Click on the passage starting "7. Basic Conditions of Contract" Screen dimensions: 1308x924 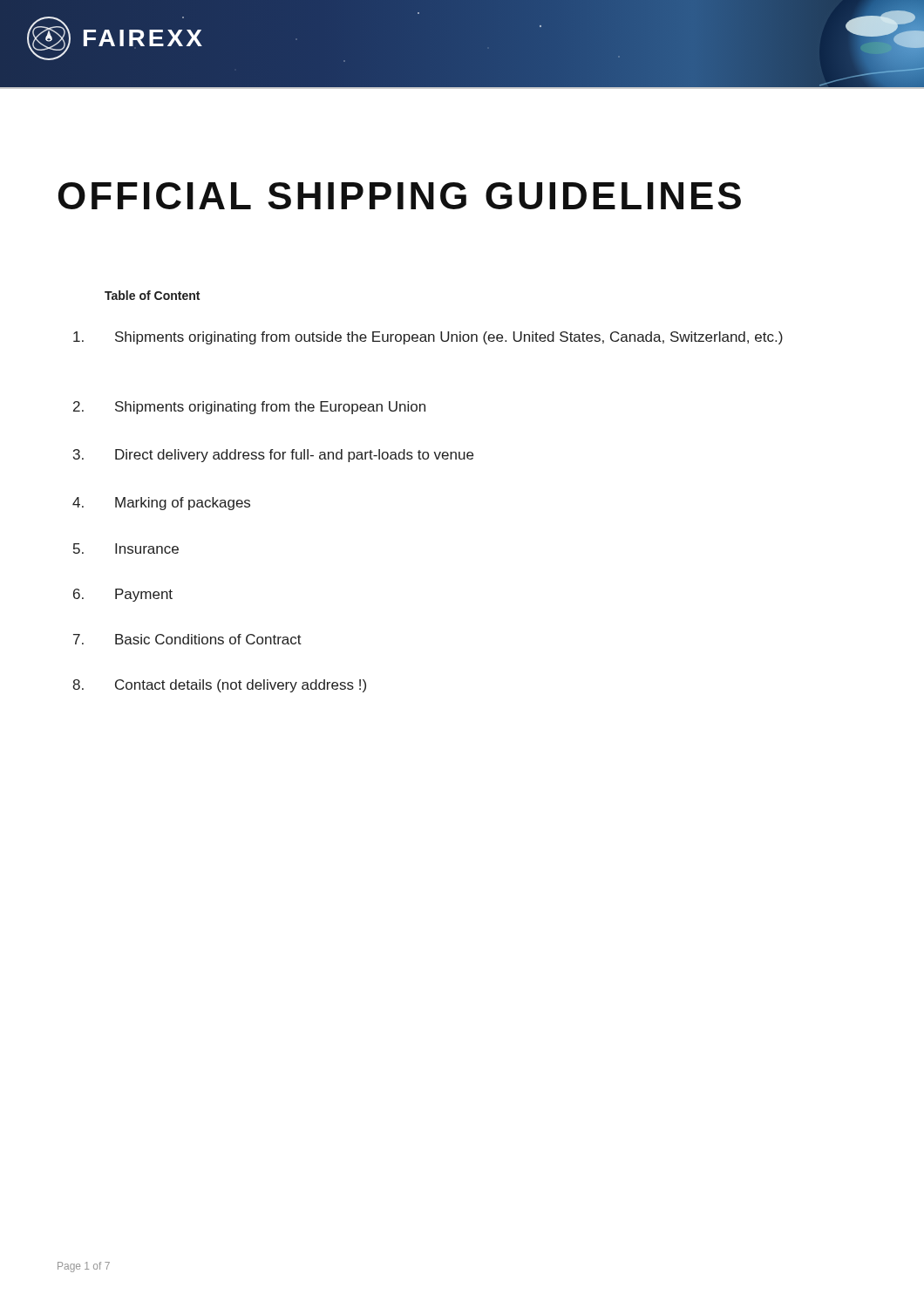coord(187,639)
